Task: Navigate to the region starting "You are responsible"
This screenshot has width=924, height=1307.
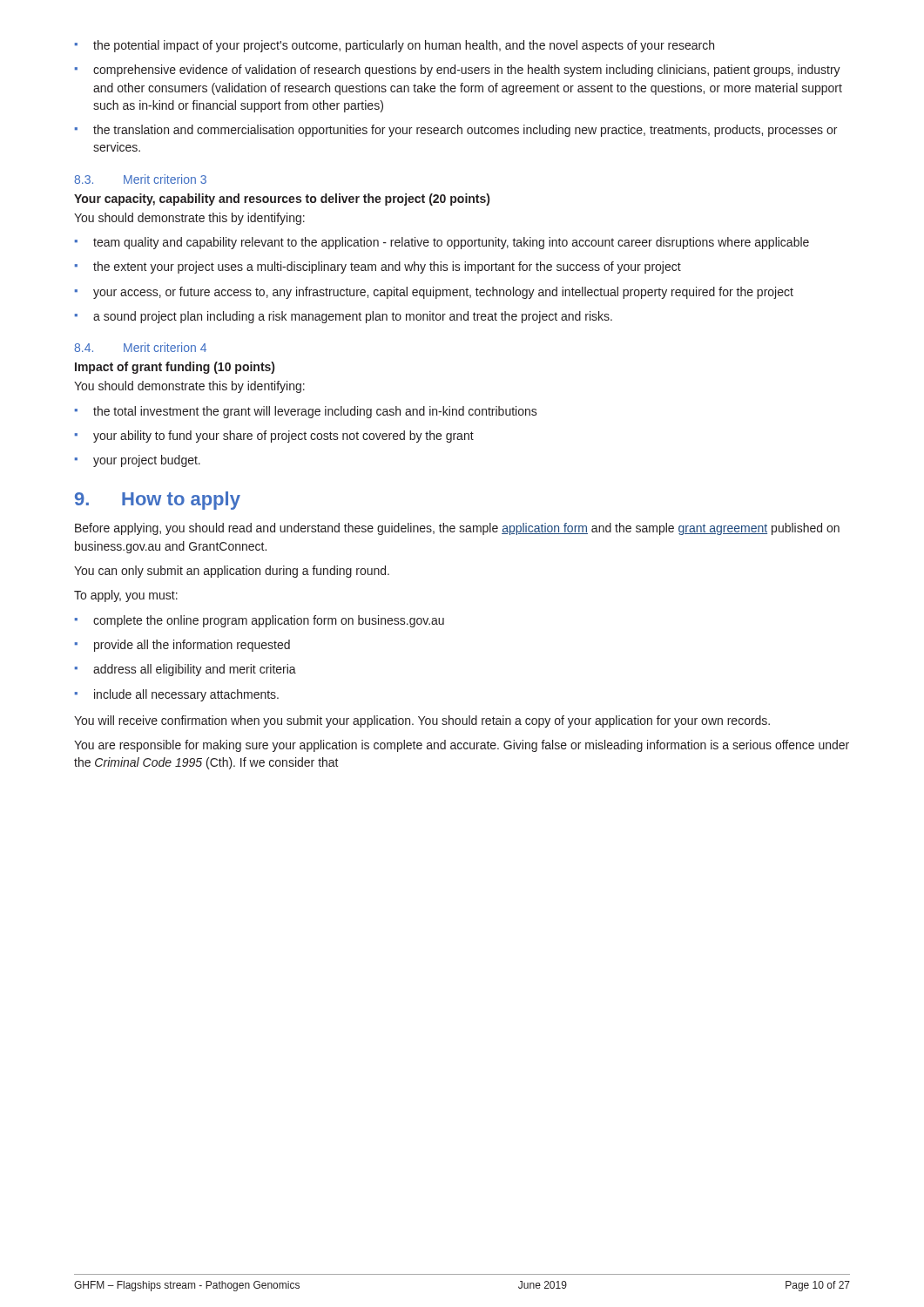Action: pyautogui.click(x=462, y=754)
